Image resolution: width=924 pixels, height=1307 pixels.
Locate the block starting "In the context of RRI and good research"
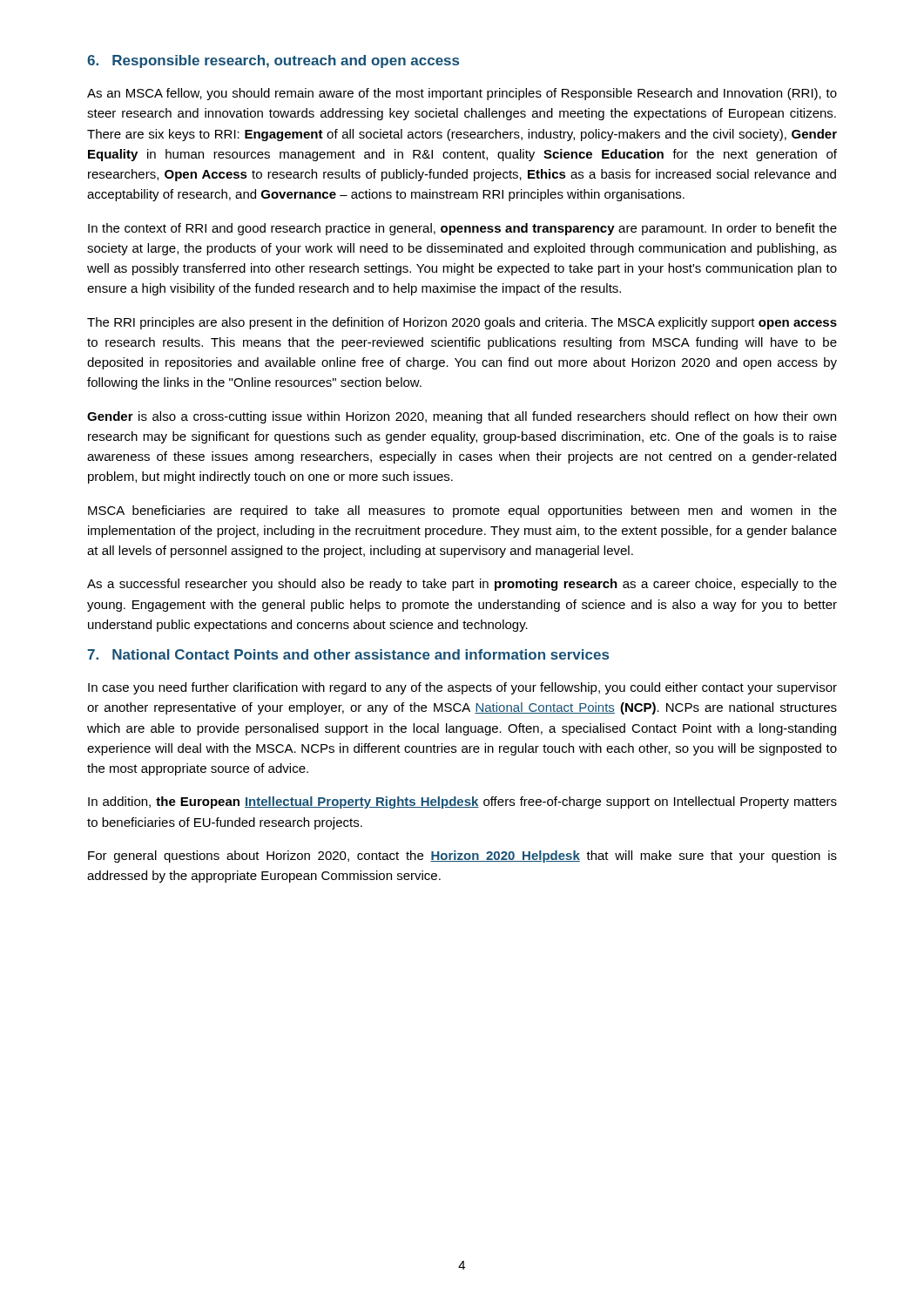[x=462, y=258]
